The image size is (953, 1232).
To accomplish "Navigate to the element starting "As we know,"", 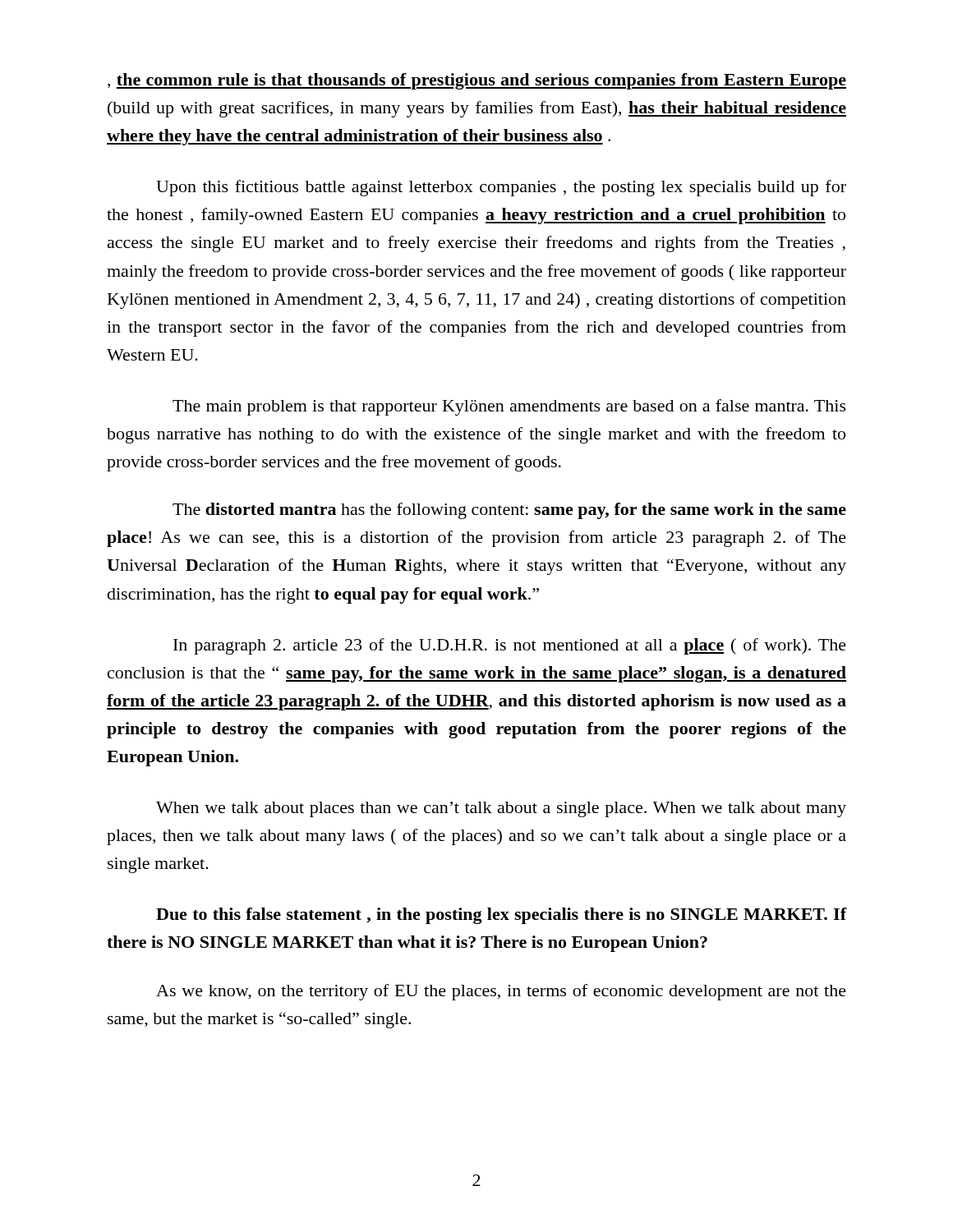I will pyautogui.click(x=476, y=1004).
